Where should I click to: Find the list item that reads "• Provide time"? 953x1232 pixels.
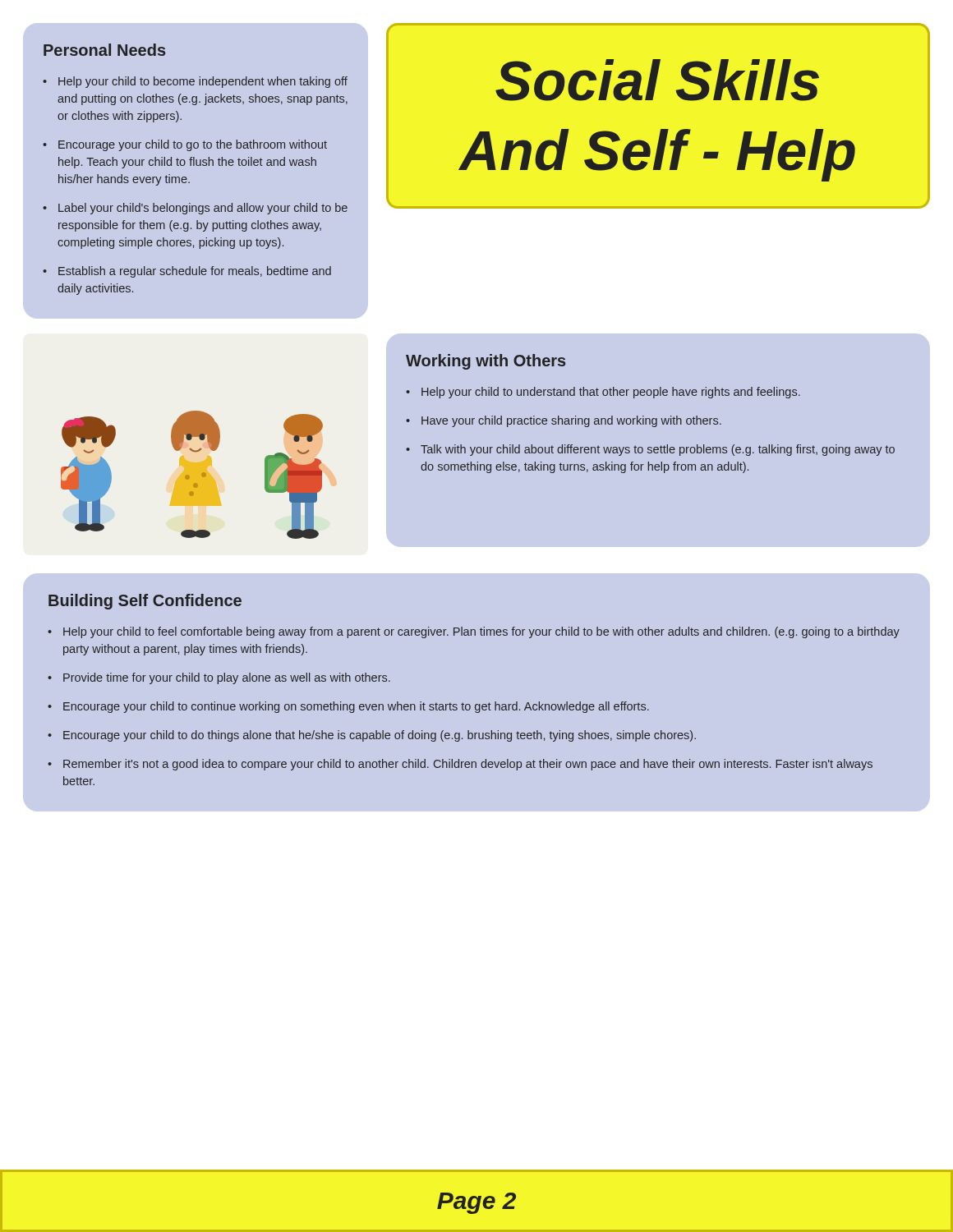click(219, 678)
